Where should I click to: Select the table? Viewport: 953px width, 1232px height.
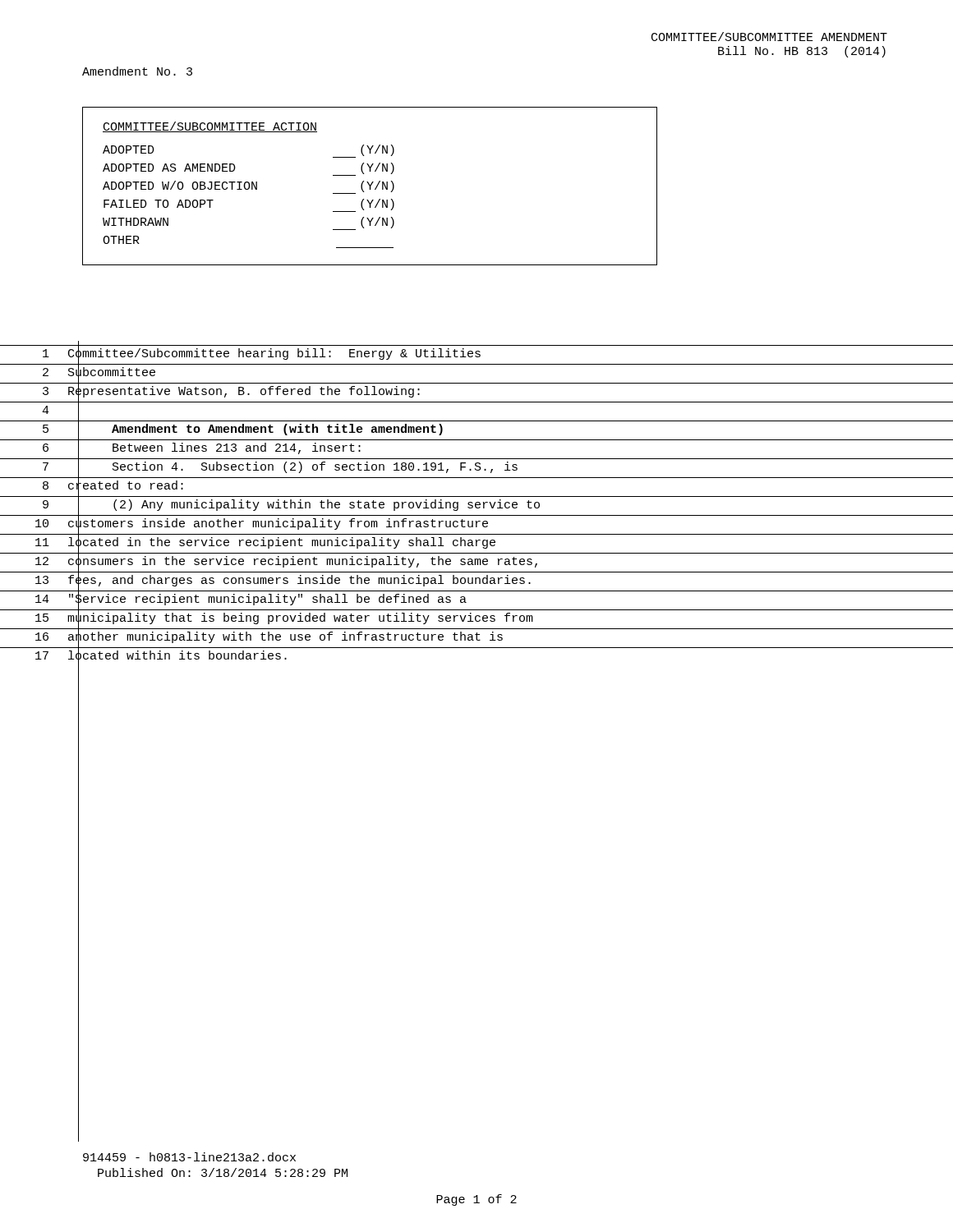click(x=370, y=186)
